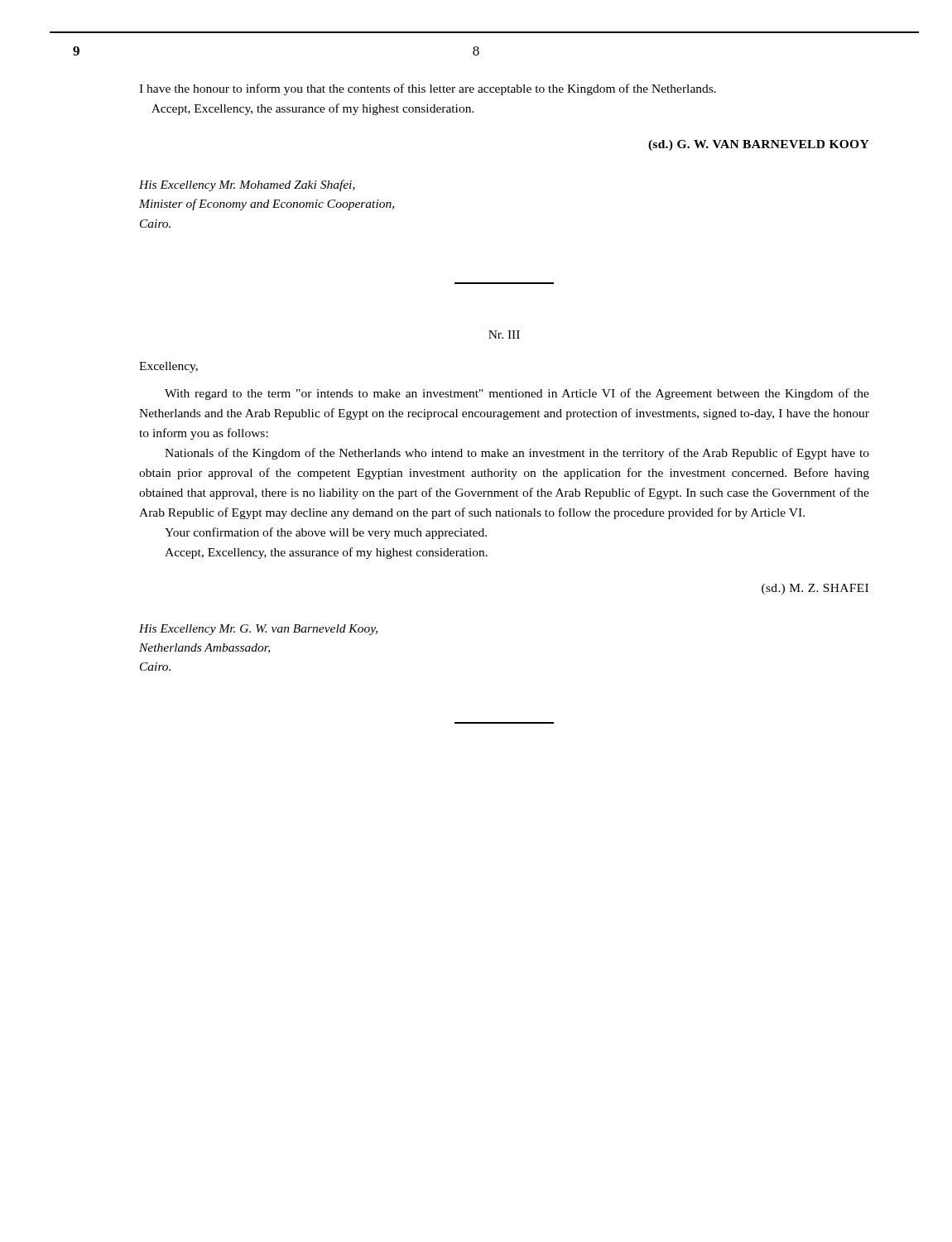Point to the block beginning "His Excellency Mr. Mohamed Zaki Shafei,"

(267, 204)
